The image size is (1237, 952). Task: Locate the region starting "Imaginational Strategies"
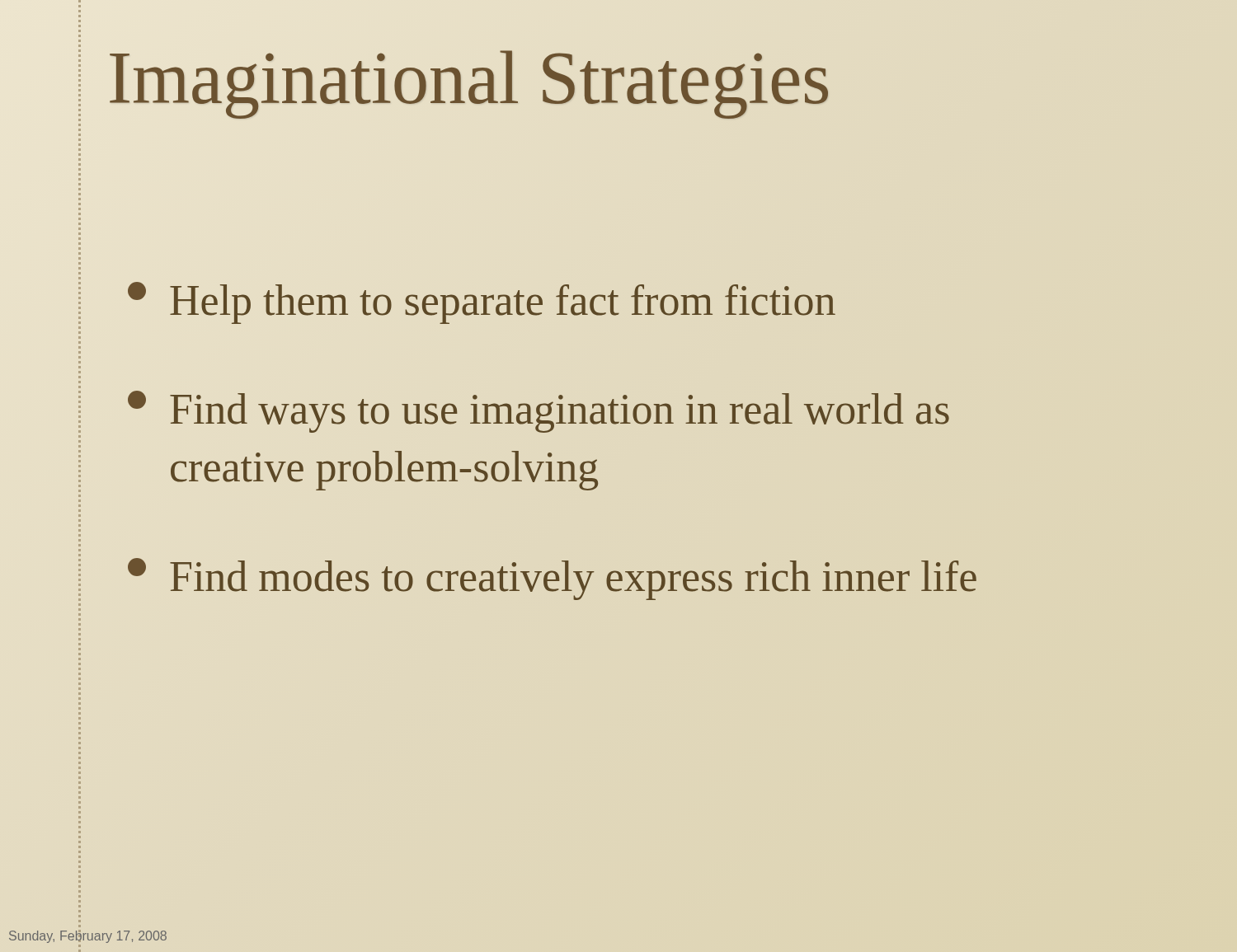(x=647, y=78)
